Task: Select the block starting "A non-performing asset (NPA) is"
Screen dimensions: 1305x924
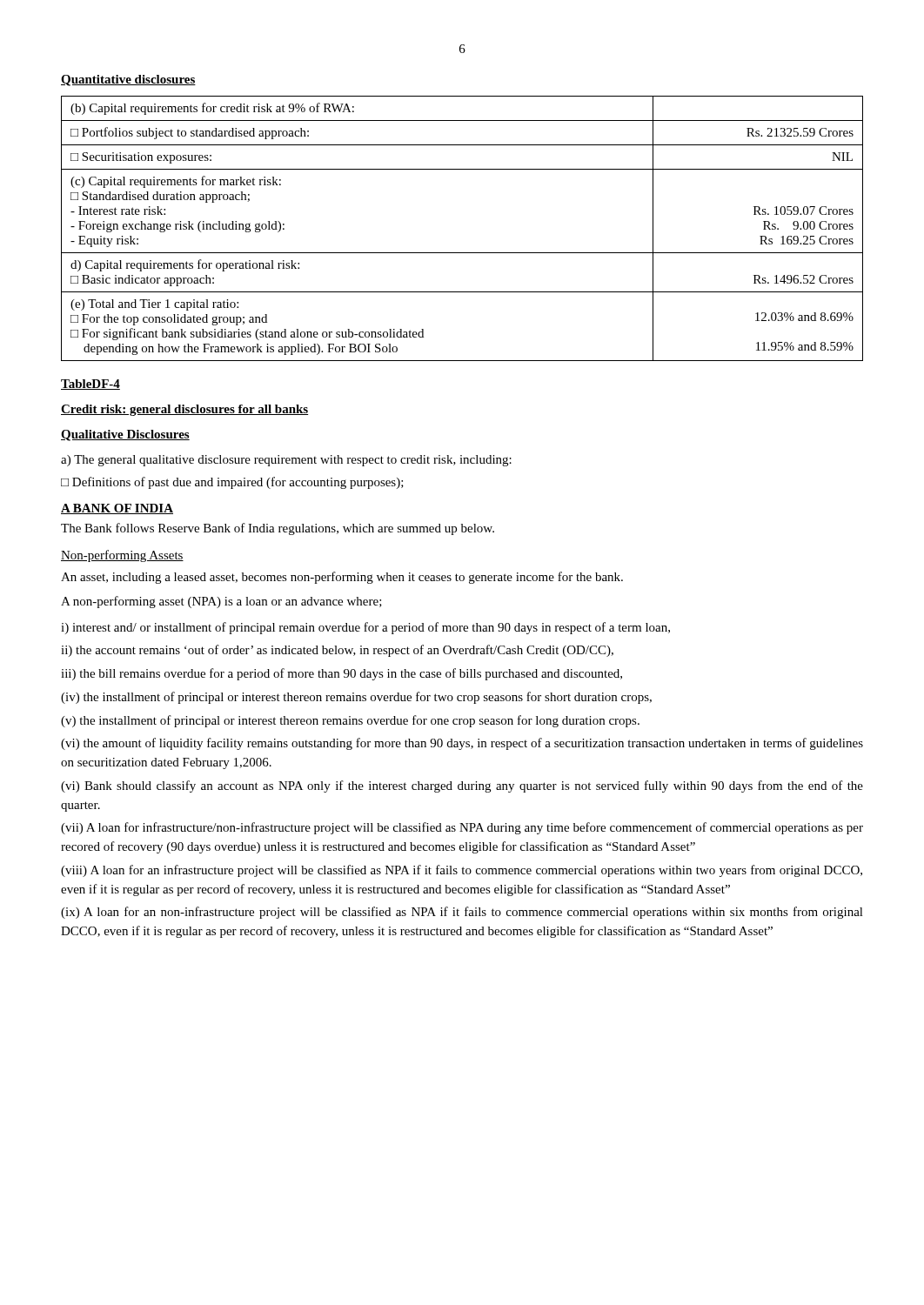Action: (222, 601)
